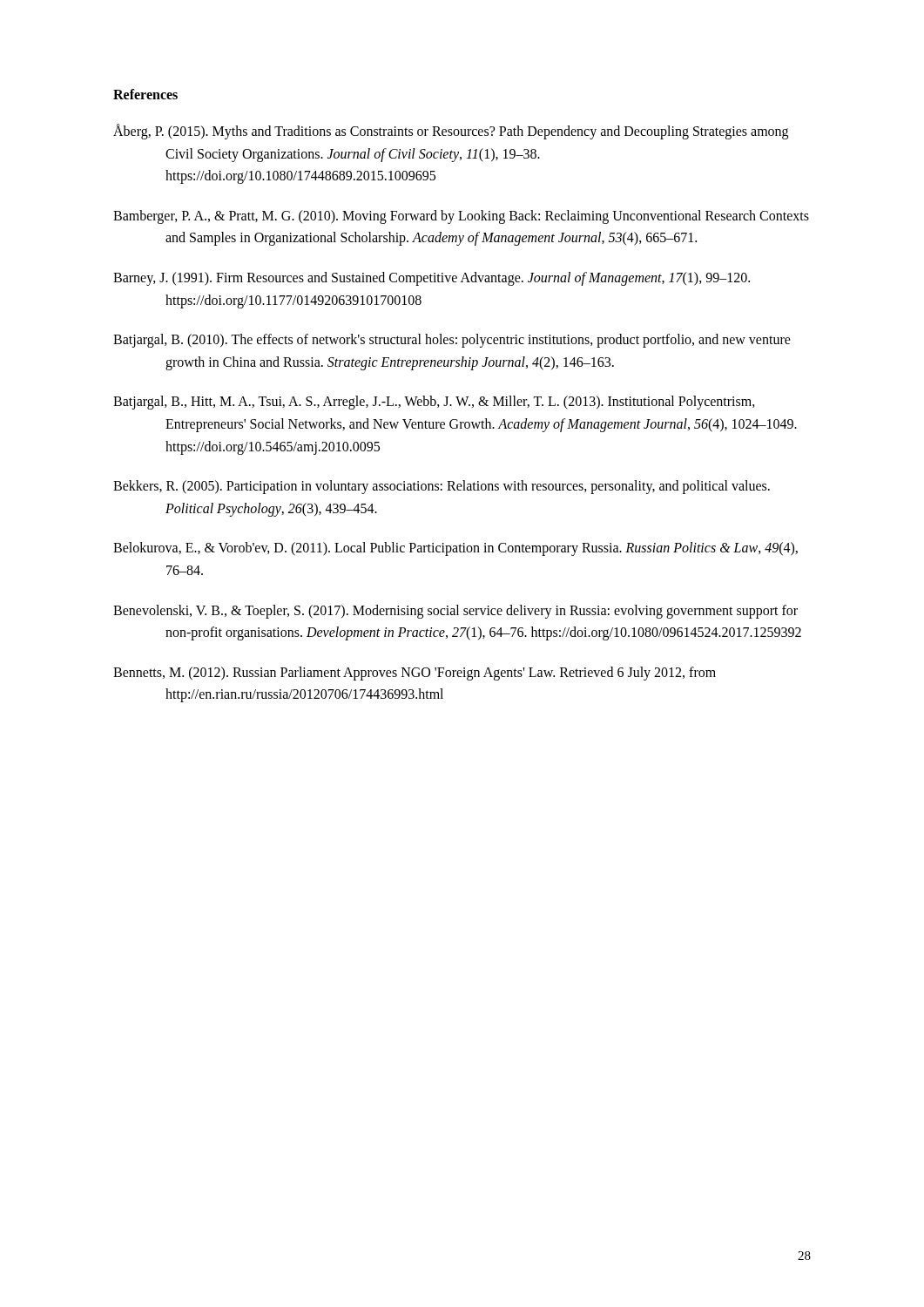Locate the block of text that opens with "Benevolenski, V. B., &"
Viewport: 924px width, 1307px height.
(x=457, y=621)
